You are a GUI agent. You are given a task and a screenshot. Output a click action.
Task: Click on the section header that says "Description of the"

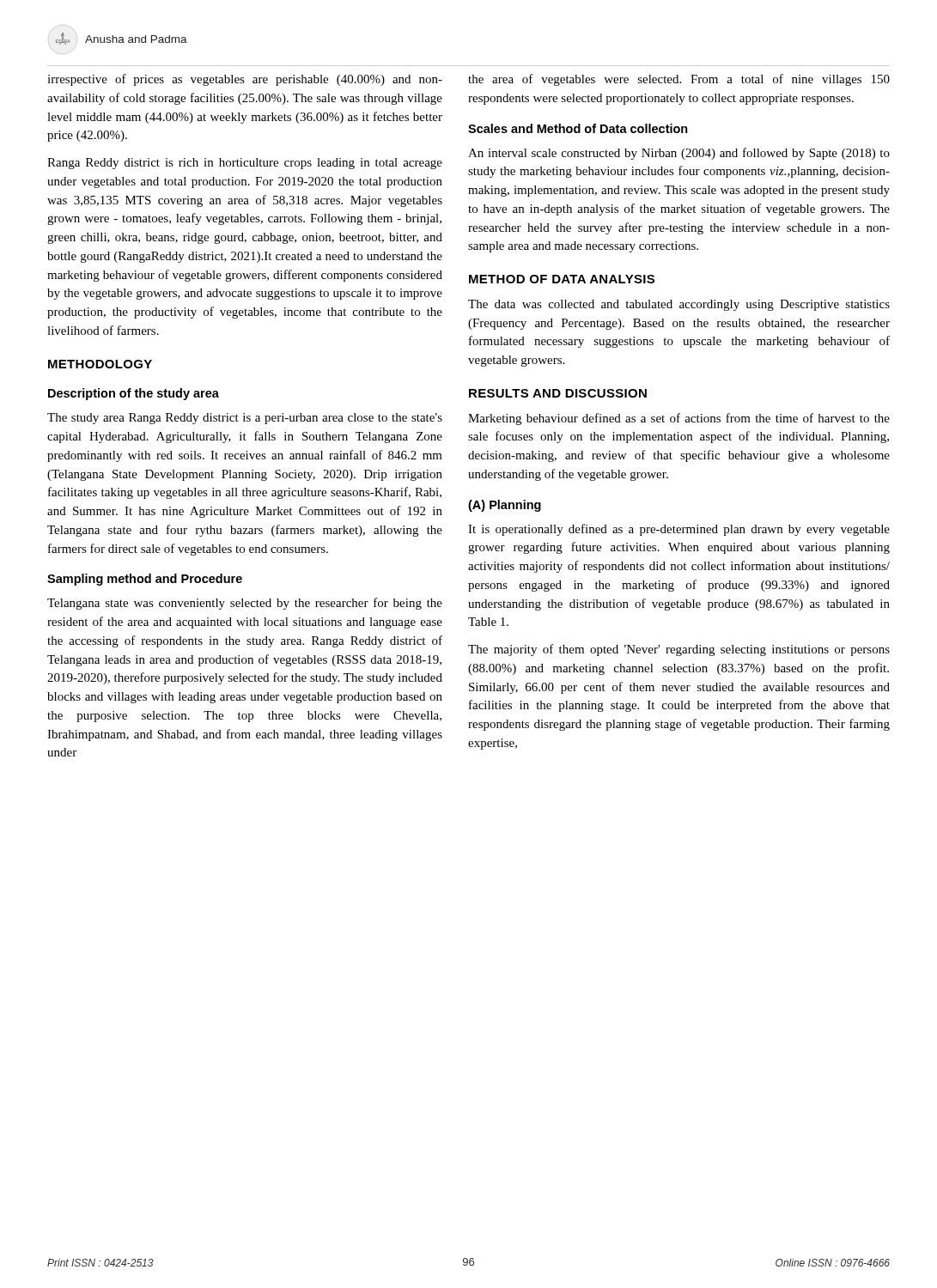[134, 394]
